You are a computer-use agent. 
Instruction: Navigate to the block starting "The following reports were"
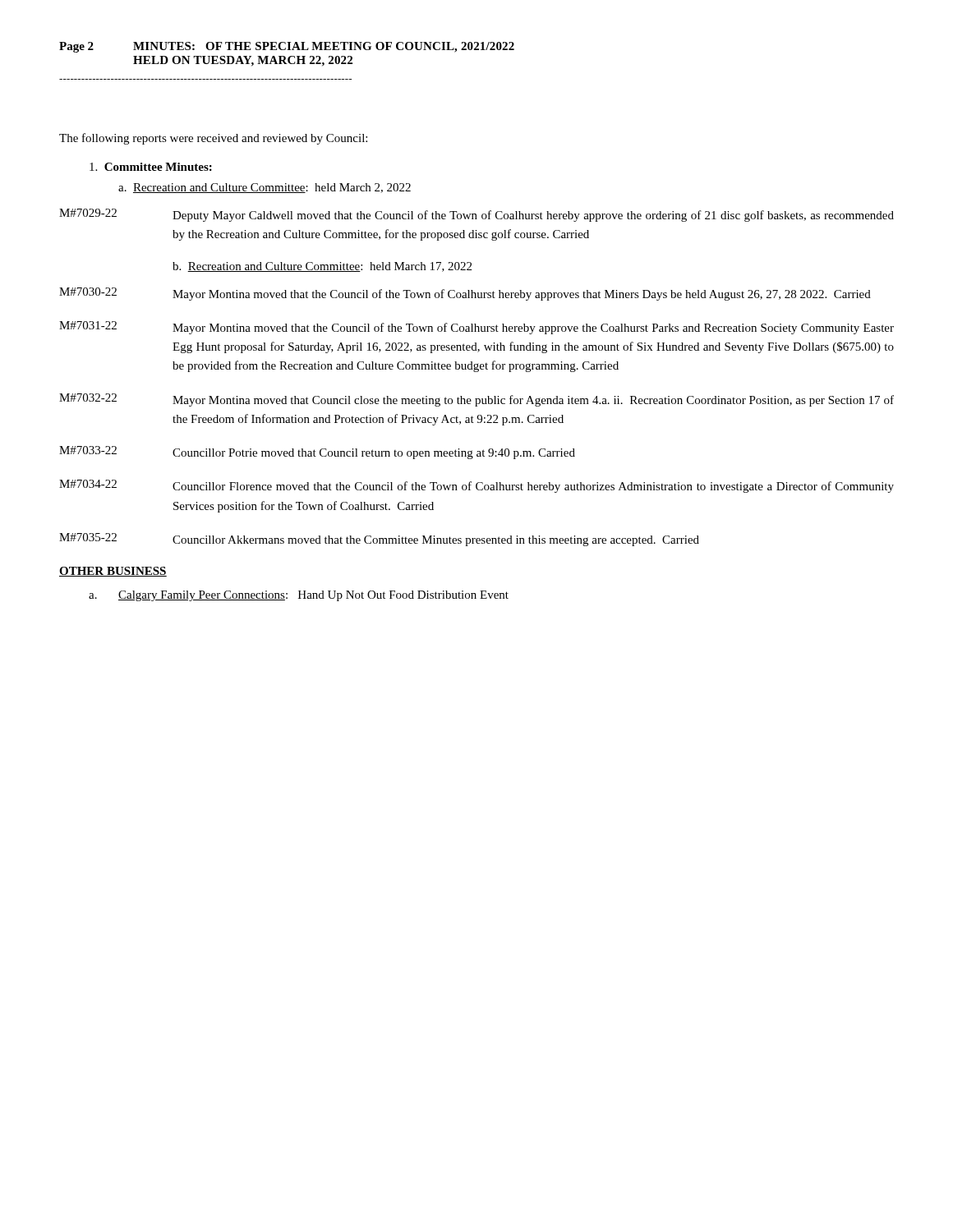(214, 138)
